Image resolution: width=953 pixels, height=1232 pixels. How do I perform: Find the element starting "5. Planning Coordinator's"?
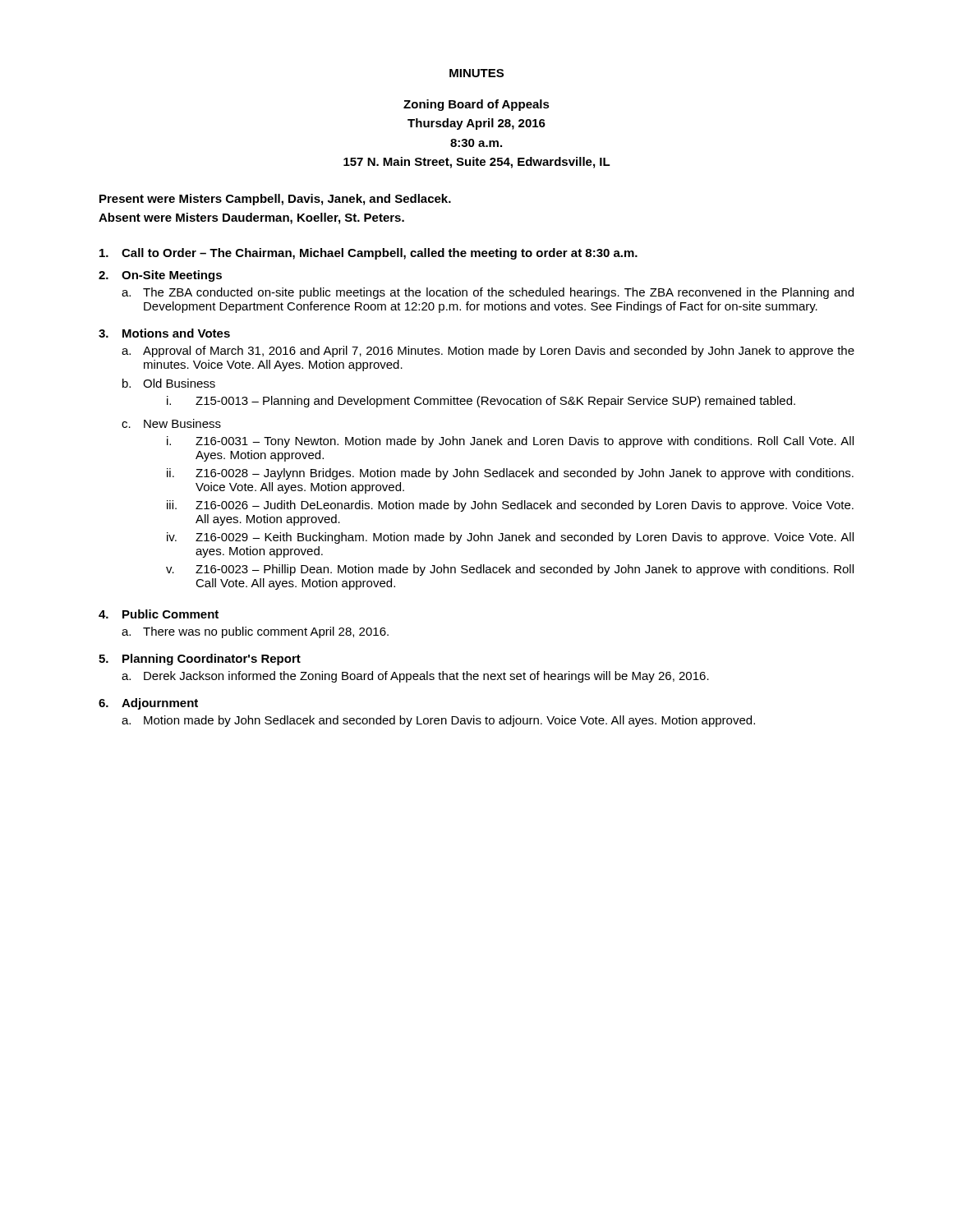[476, 669]
